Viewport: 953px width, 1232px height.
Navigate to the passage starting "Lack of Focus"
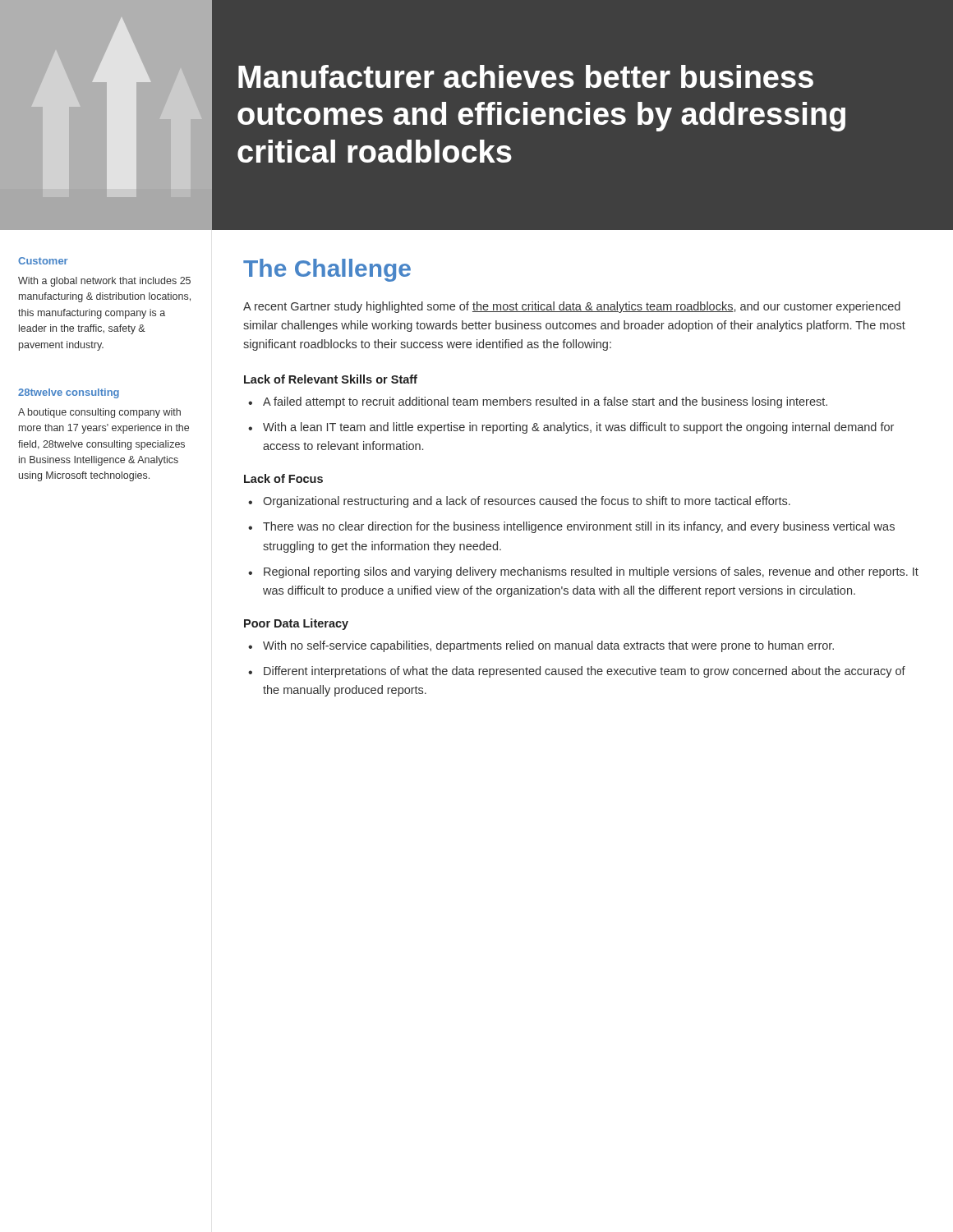(283, 478)
